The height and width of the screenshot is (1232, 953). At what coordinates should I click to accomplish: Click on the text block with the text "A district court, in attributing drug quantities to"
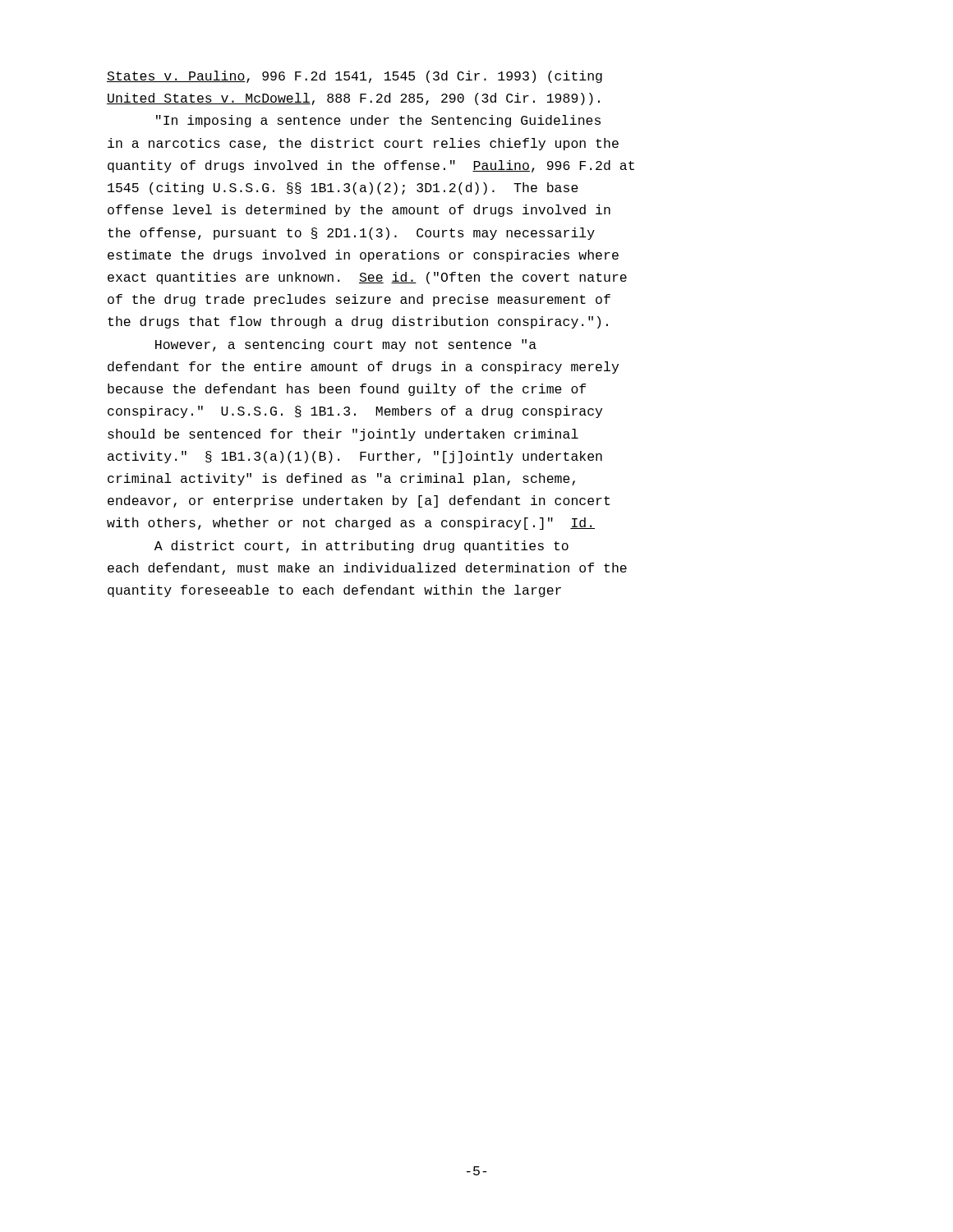pyautogui.click(x=476, y=569)
